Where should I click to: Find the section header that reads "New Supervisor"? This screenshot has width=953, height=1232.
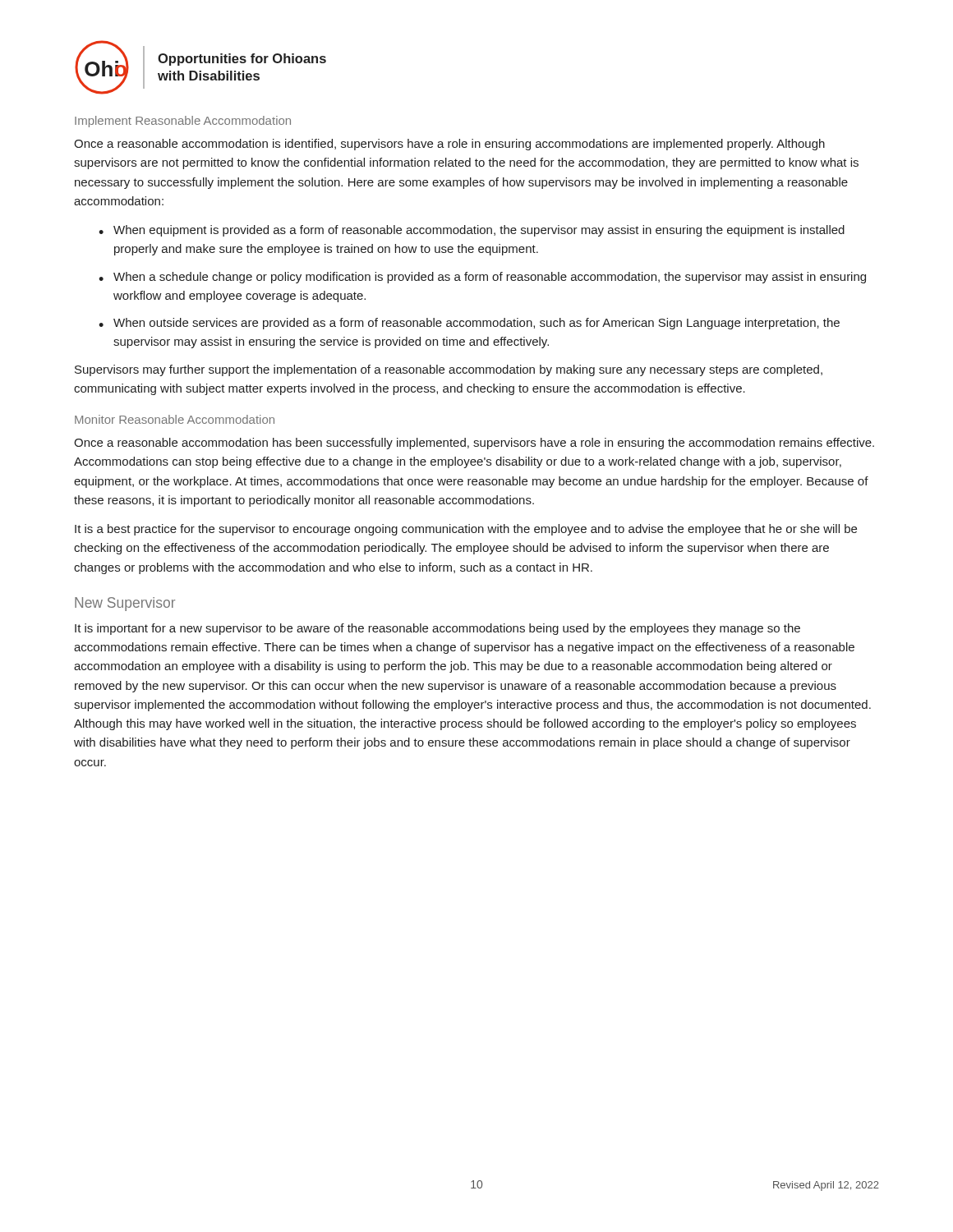pos(125,603)
